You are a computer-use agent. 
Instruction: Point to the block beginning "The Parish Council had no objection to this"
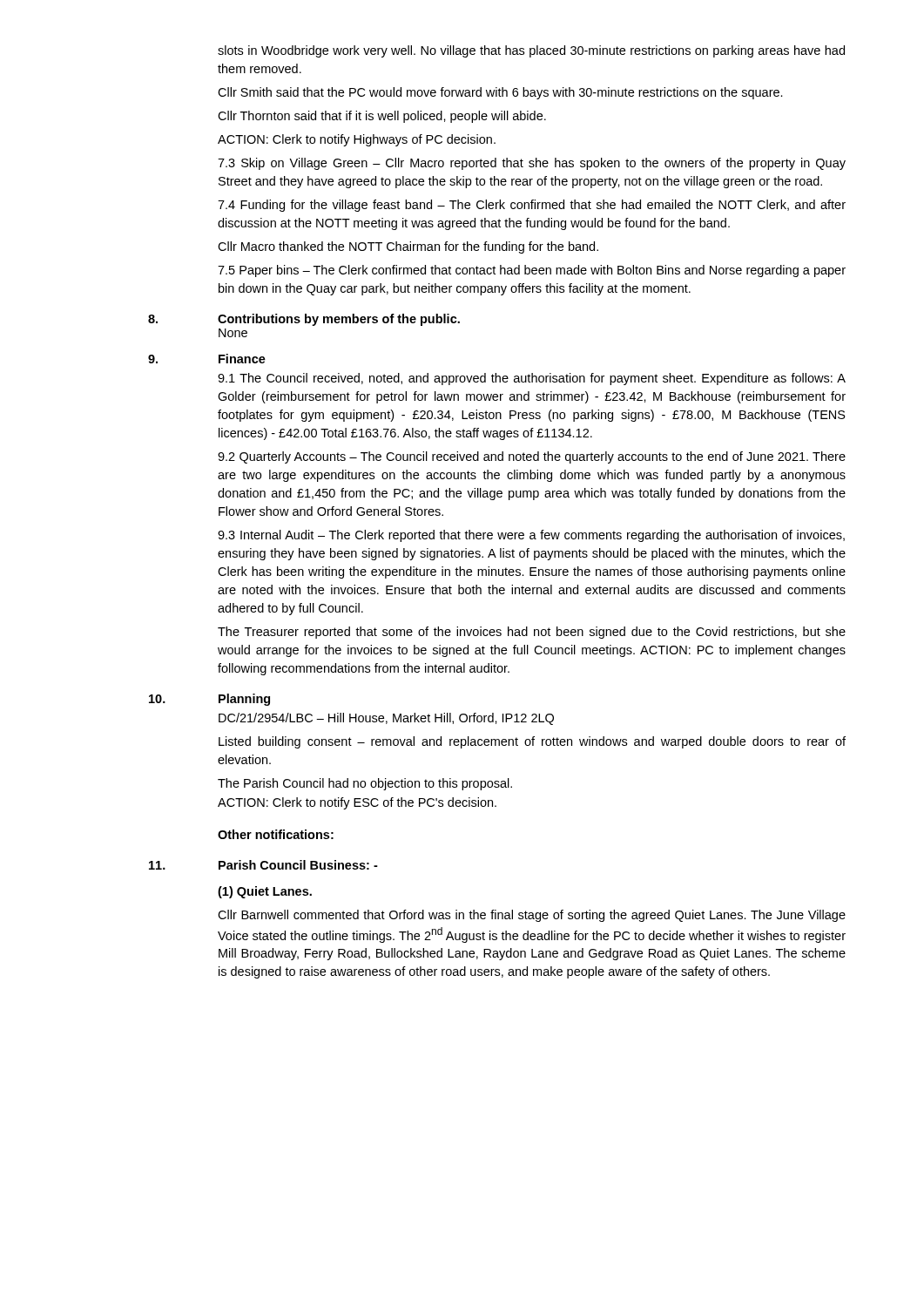tap(365, 793)
